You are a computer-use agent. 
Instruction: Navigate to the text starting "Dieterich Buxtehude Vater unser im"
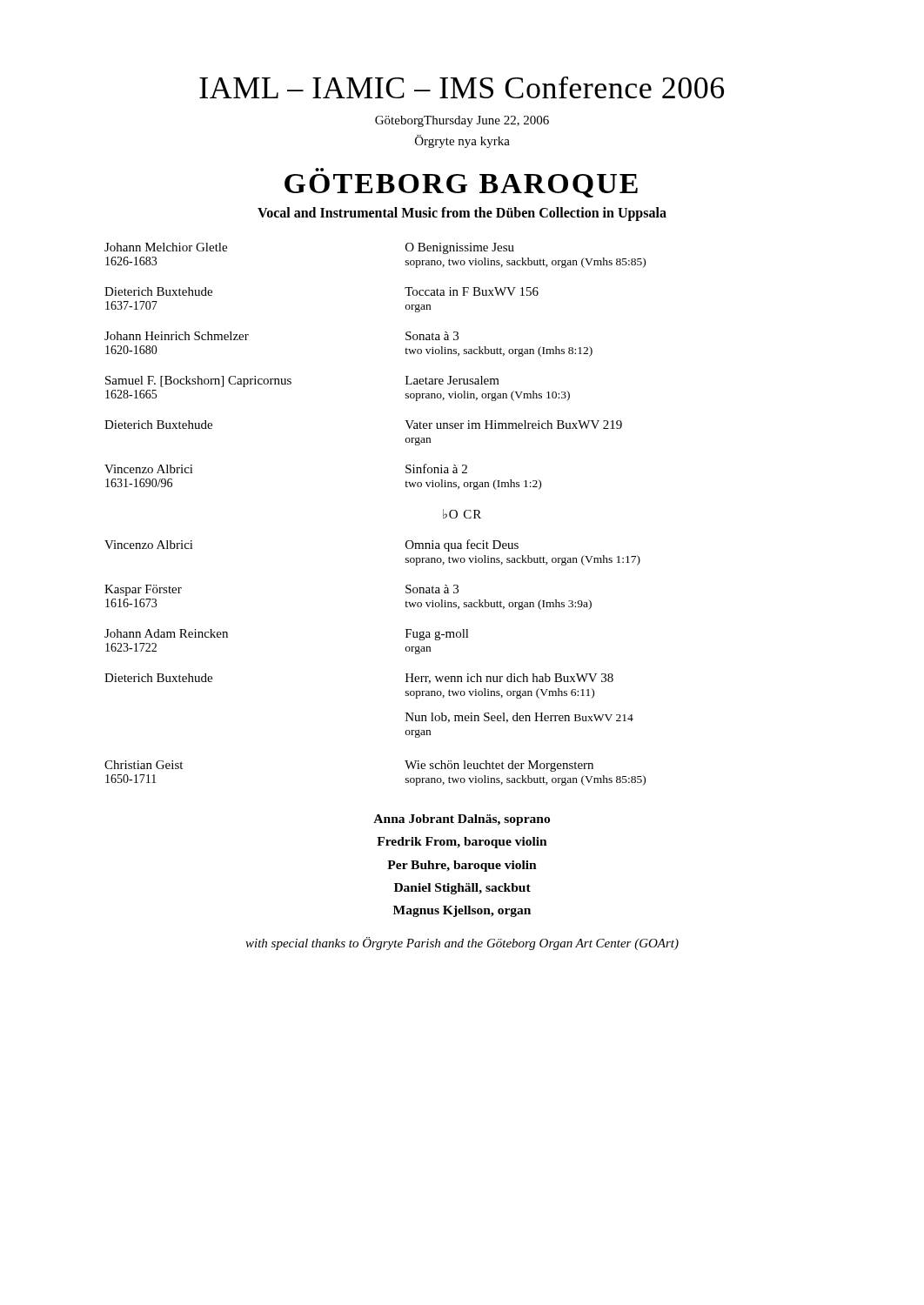click(x=462, y=432)
